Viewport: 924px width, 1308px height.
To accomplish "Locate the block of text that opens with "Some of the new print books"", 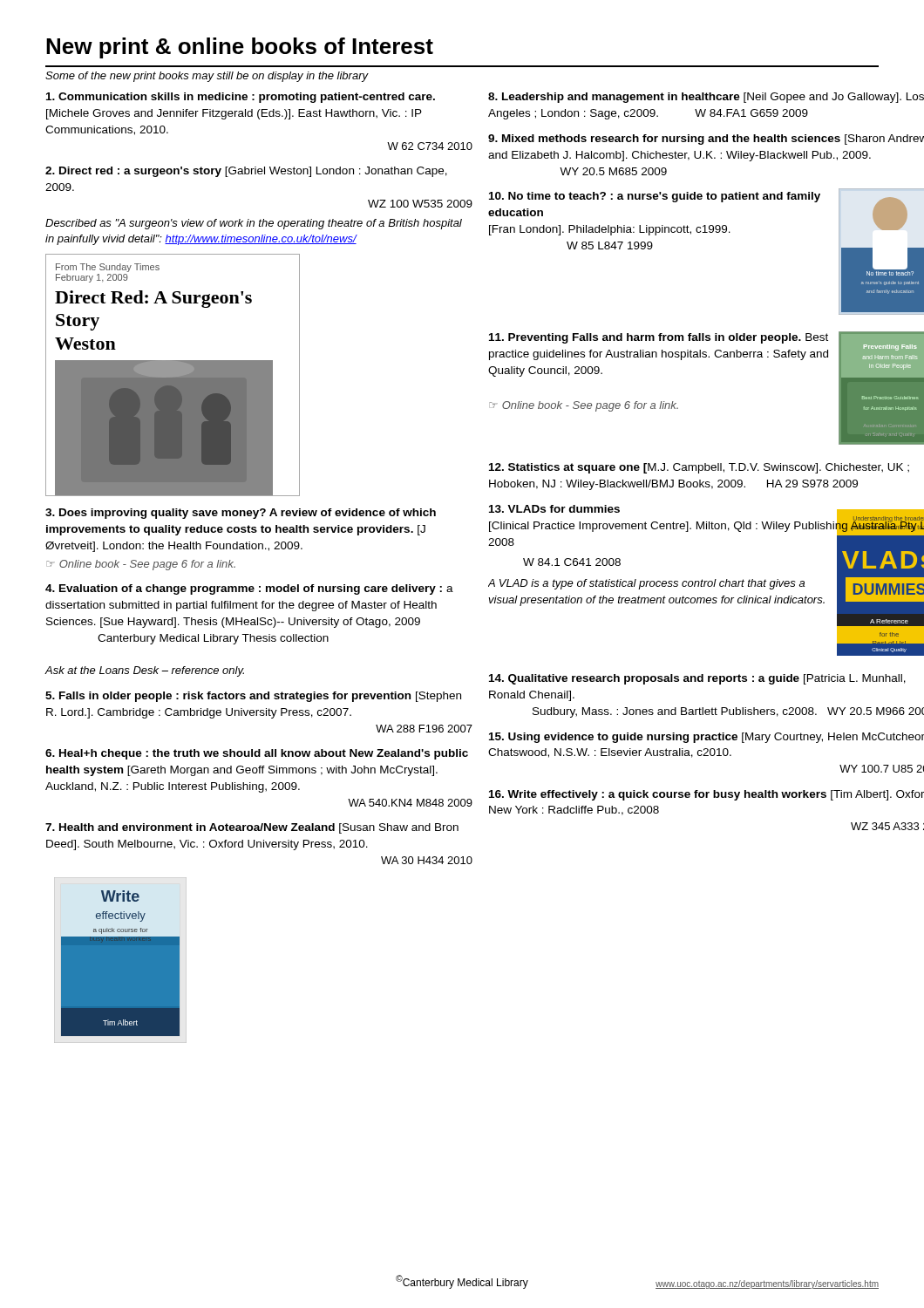I will point(207,75).
